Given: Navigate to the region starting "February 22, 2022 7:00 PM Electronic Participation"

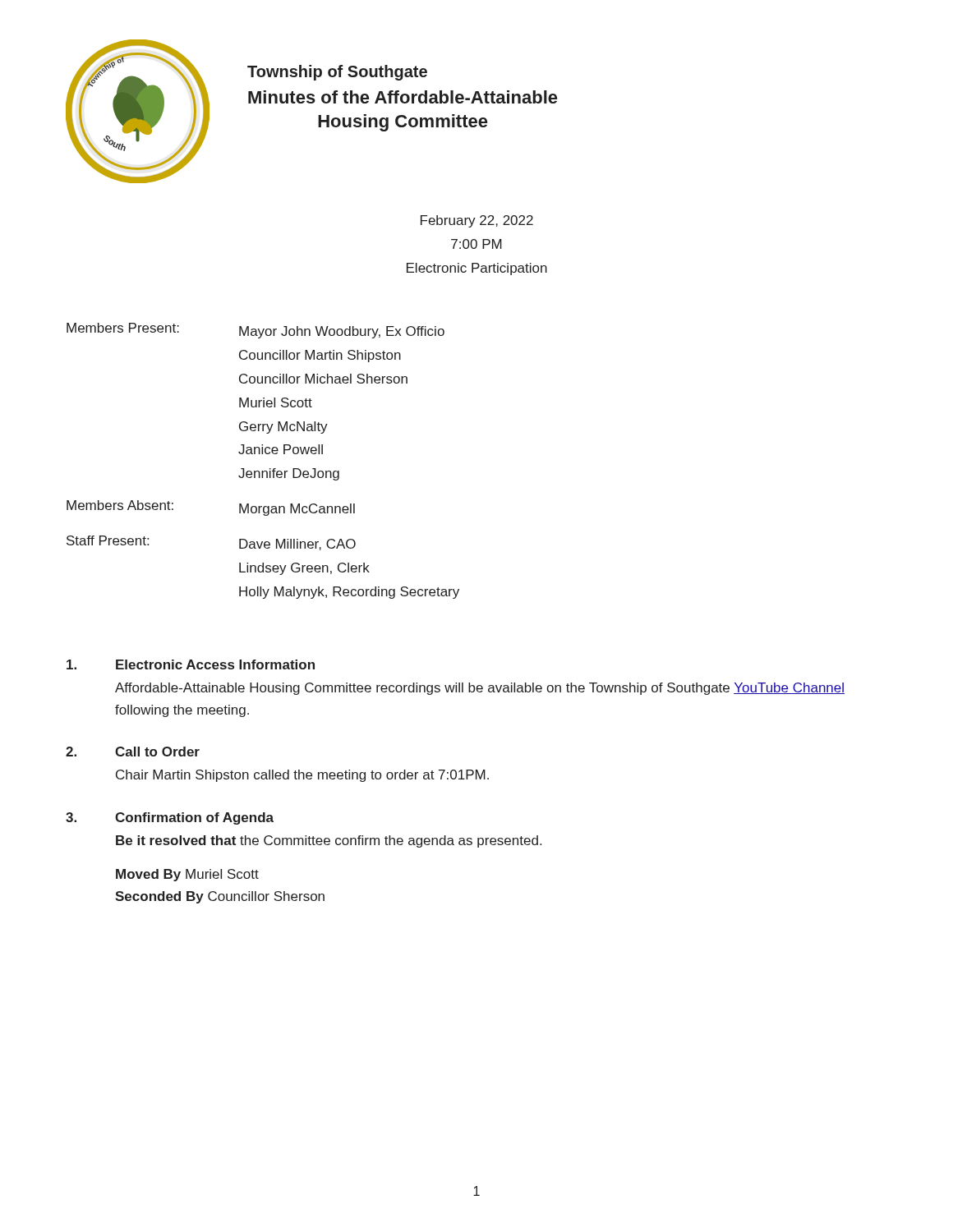Looking at the screenshot, I should click(476, 244).
